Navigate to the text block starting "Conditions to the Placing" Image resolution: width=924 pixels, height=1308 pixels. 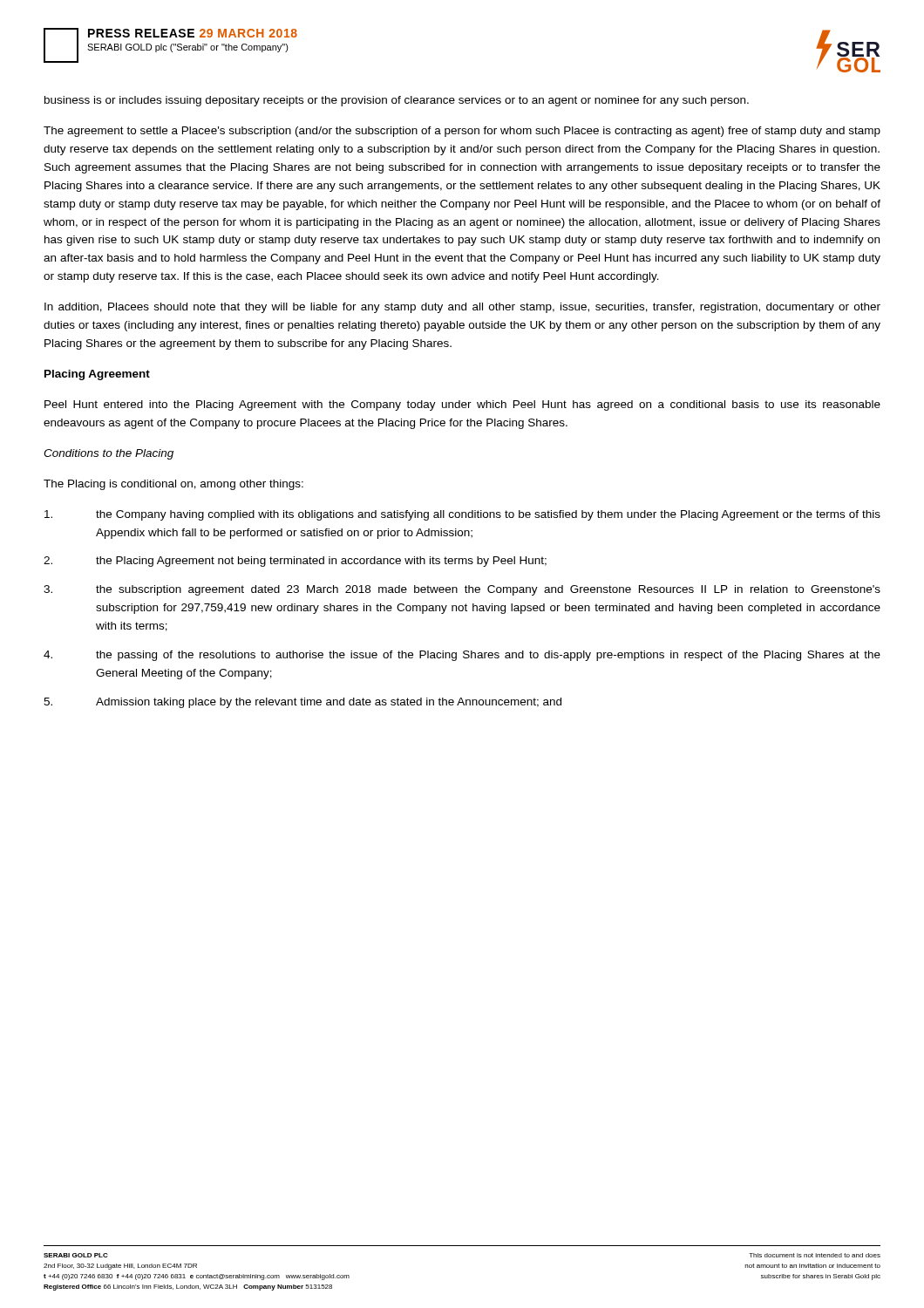(109, 454)
